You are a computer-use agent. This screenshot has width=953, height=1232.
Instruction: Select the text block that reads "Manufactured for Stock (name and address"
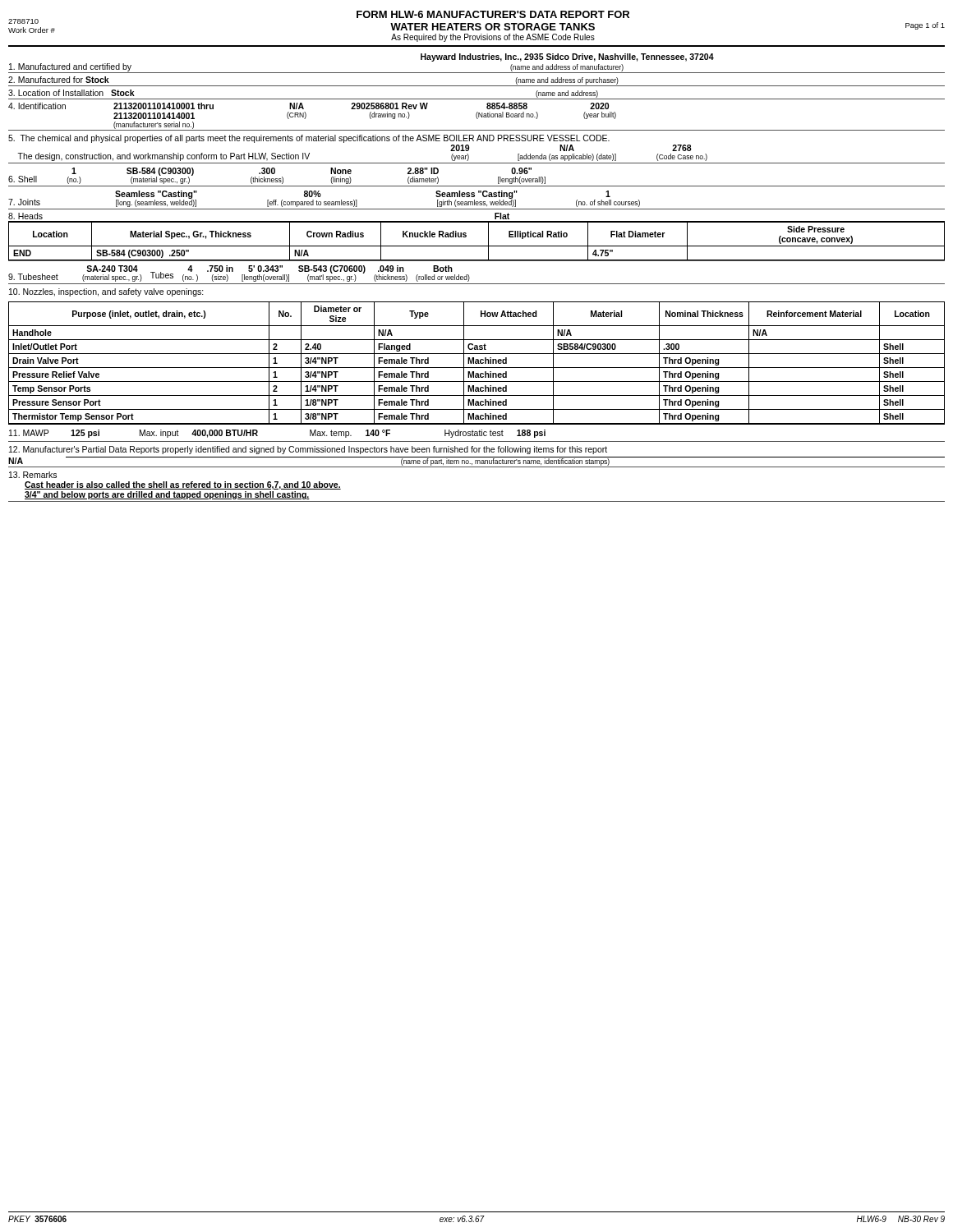(476, 80)
